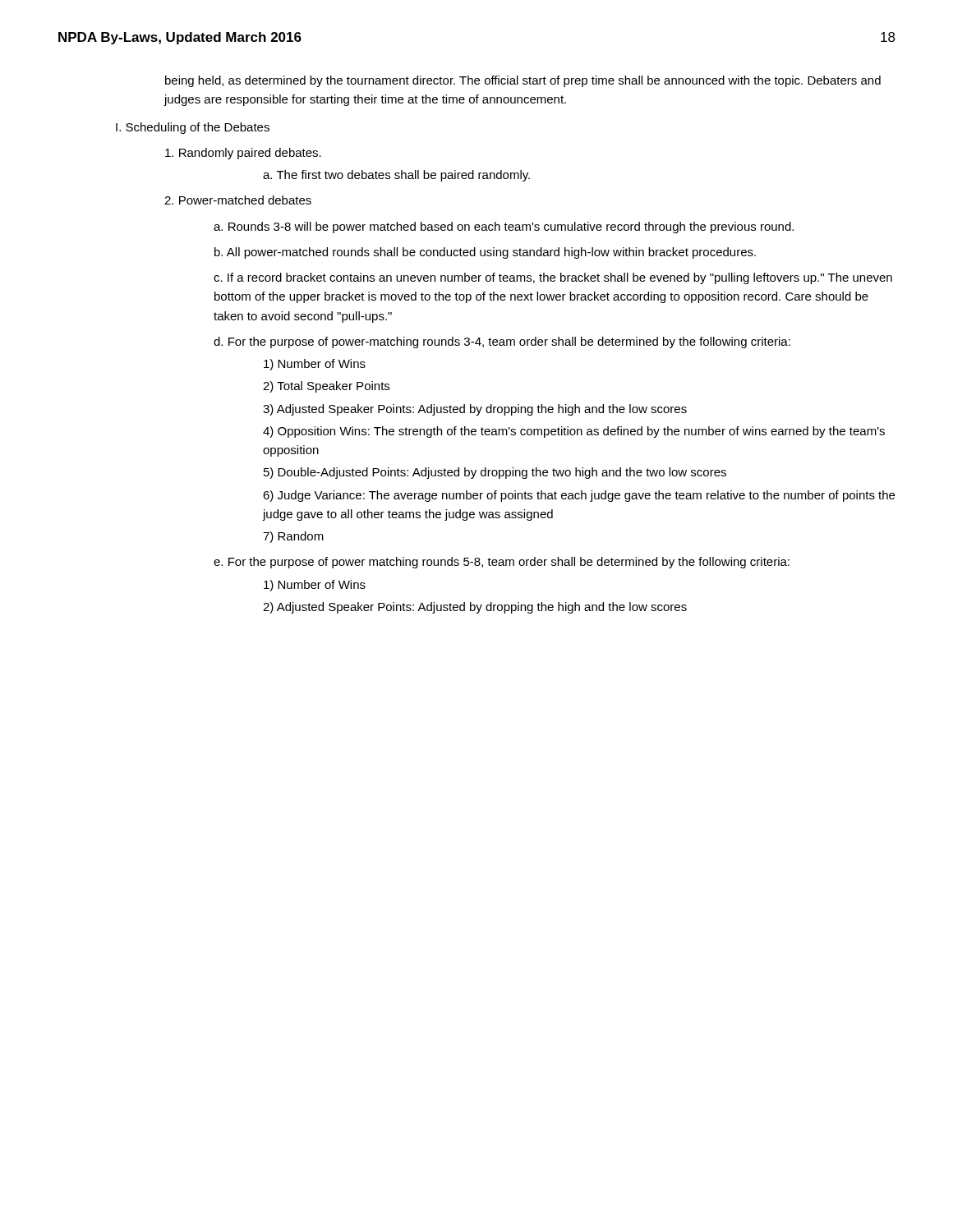Find the block on this page that starts "b. All power-matched rounds shall be conducted using"
Viewport: 953px width, 1232px height.
(x=485, y=252)
